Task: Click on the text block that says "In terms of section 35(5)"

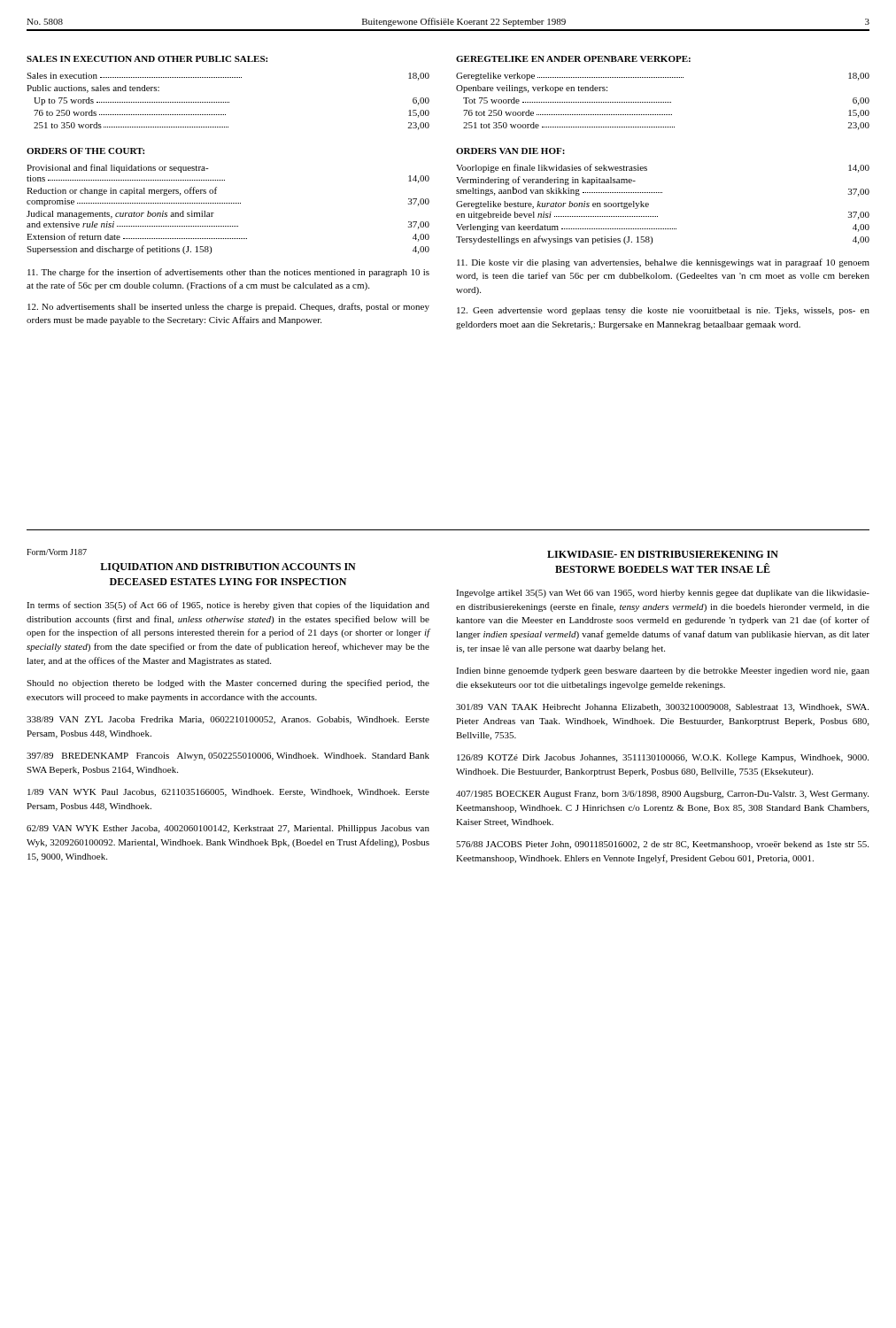Action: (228, 633)
